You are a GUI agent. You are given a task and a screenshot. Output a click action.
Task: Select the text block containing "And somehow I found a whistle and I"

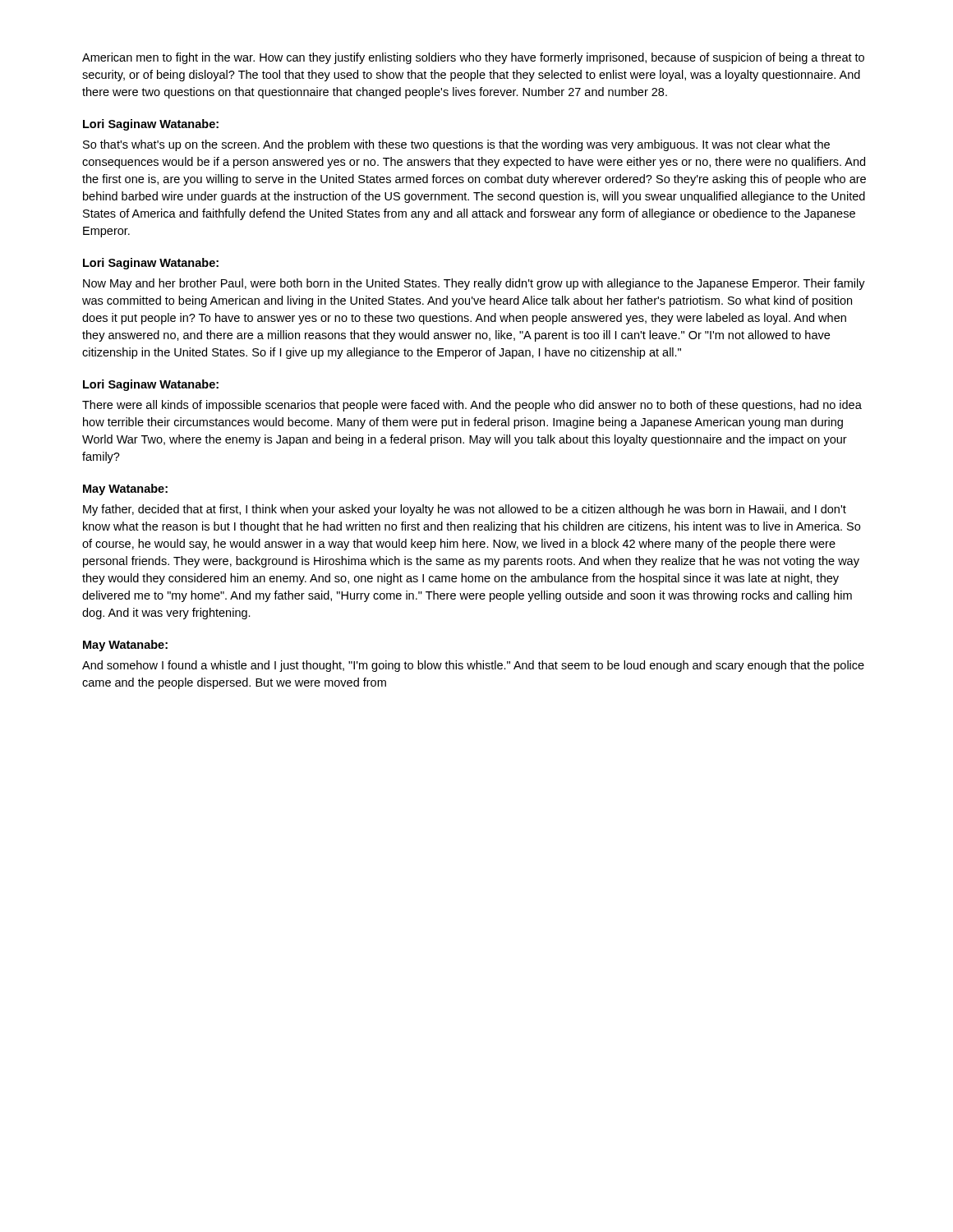coord(476,675)
